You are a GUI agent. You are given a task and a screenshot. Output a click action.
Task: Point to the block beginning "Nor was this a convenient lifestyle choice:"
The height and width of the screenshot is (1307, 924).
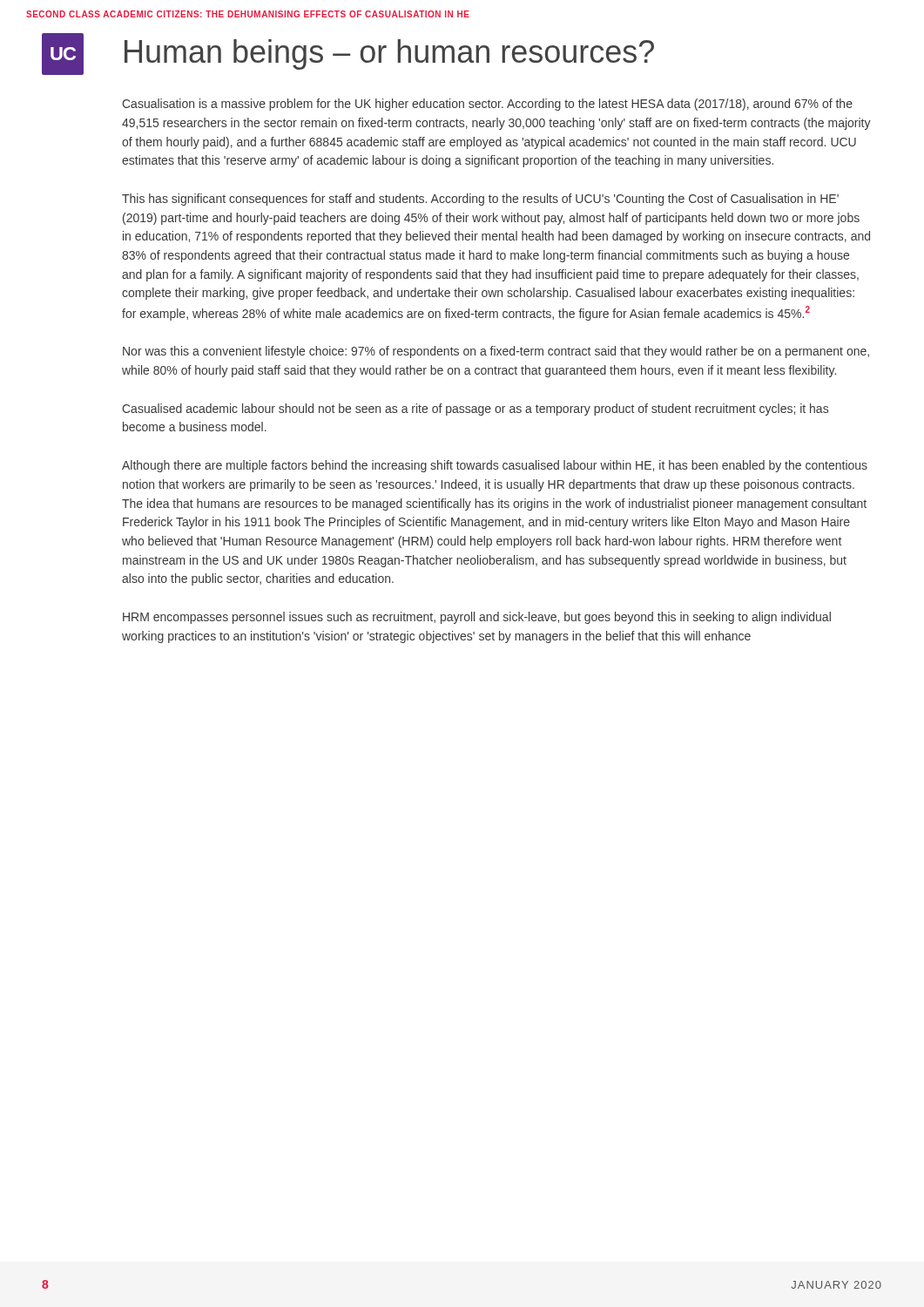[x=496, y=361]
